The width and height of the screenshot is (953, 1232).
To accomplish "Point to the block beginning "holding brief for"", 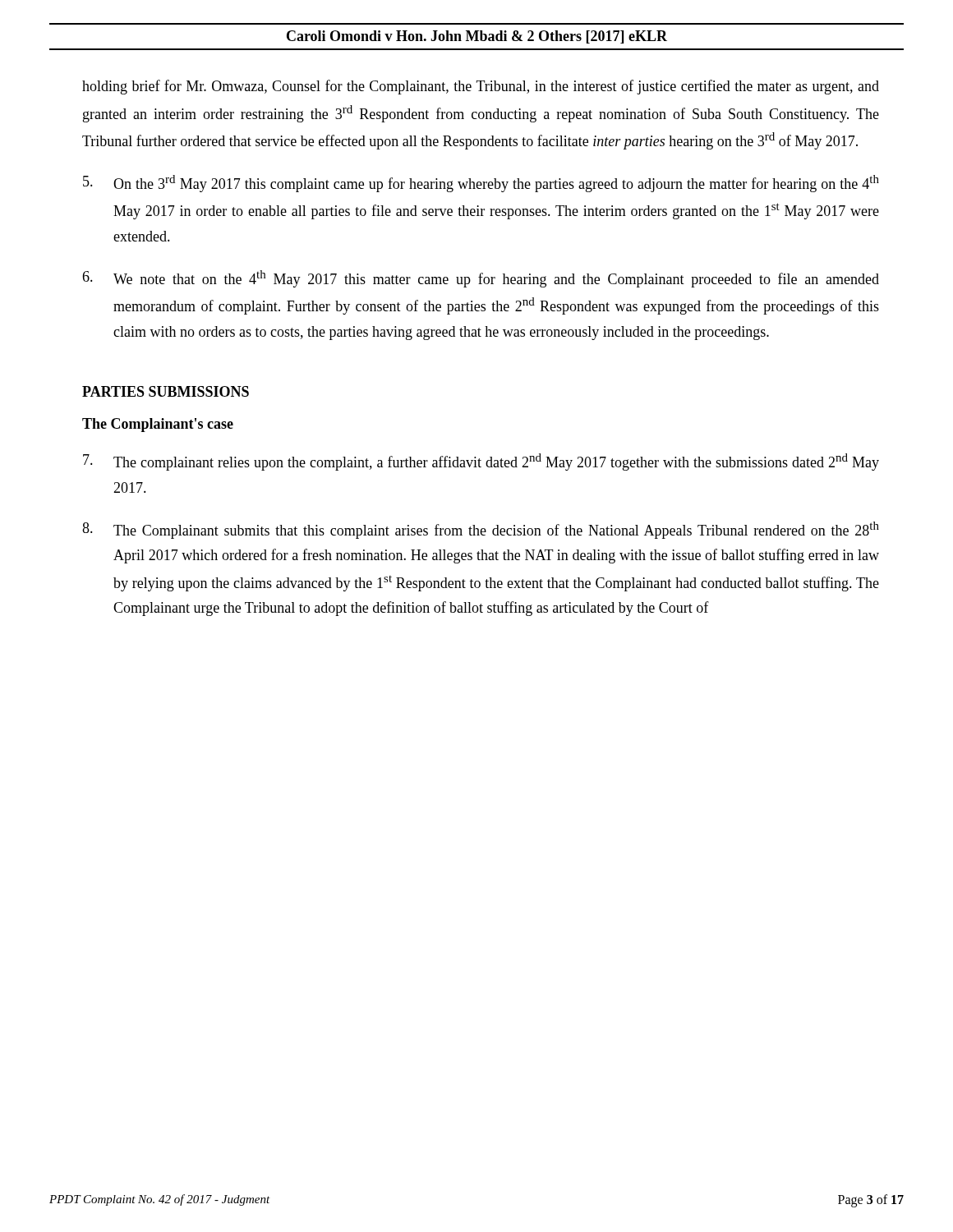I will pos(481,114).
